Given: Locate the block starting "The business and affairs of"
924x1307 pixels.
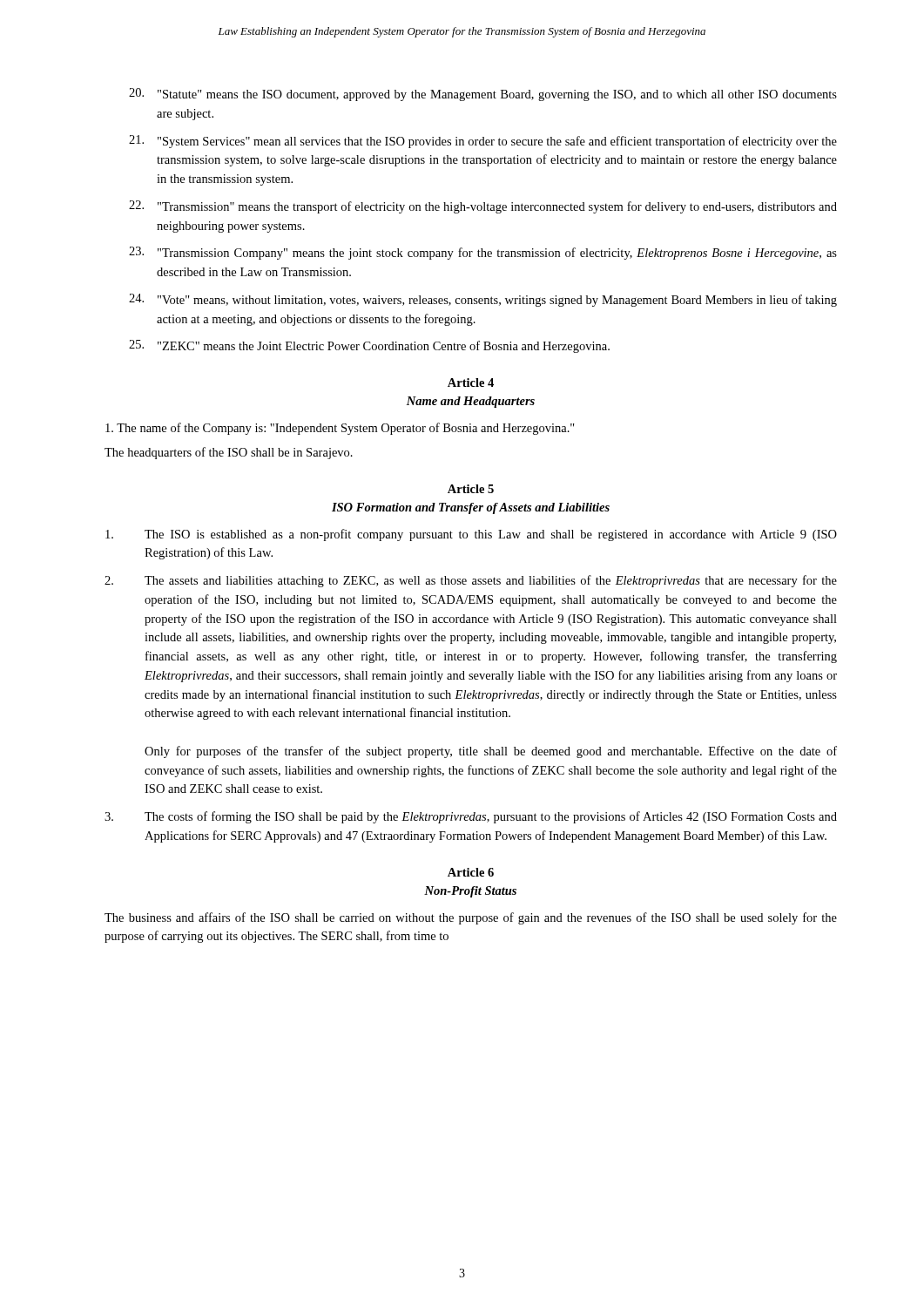Looking at the screenshot, I should (x=471, y=927).
